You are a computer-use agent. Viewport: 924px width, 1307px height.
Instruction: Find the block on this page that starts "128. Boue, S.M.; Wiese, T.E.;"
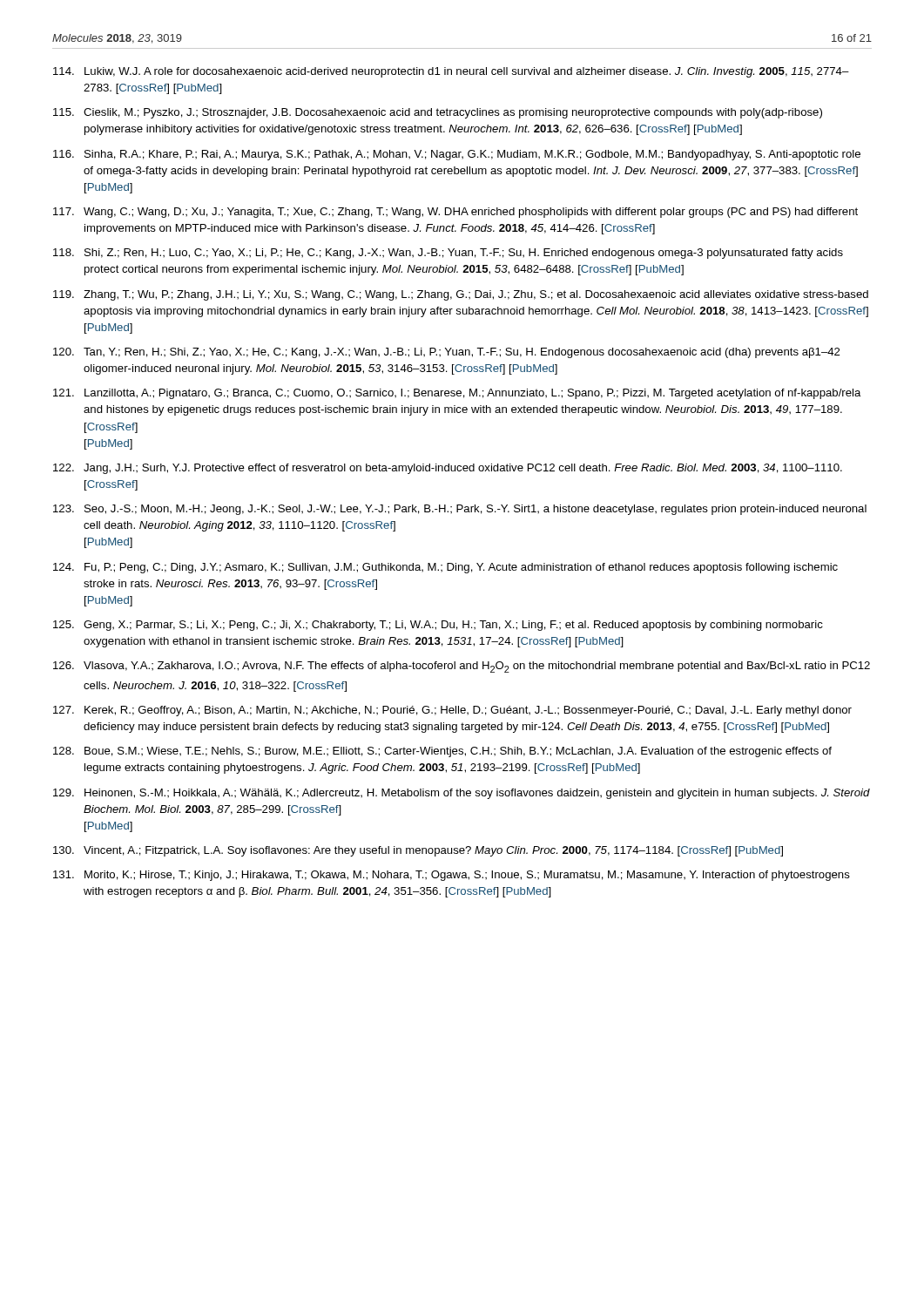(x=462, y=759)
